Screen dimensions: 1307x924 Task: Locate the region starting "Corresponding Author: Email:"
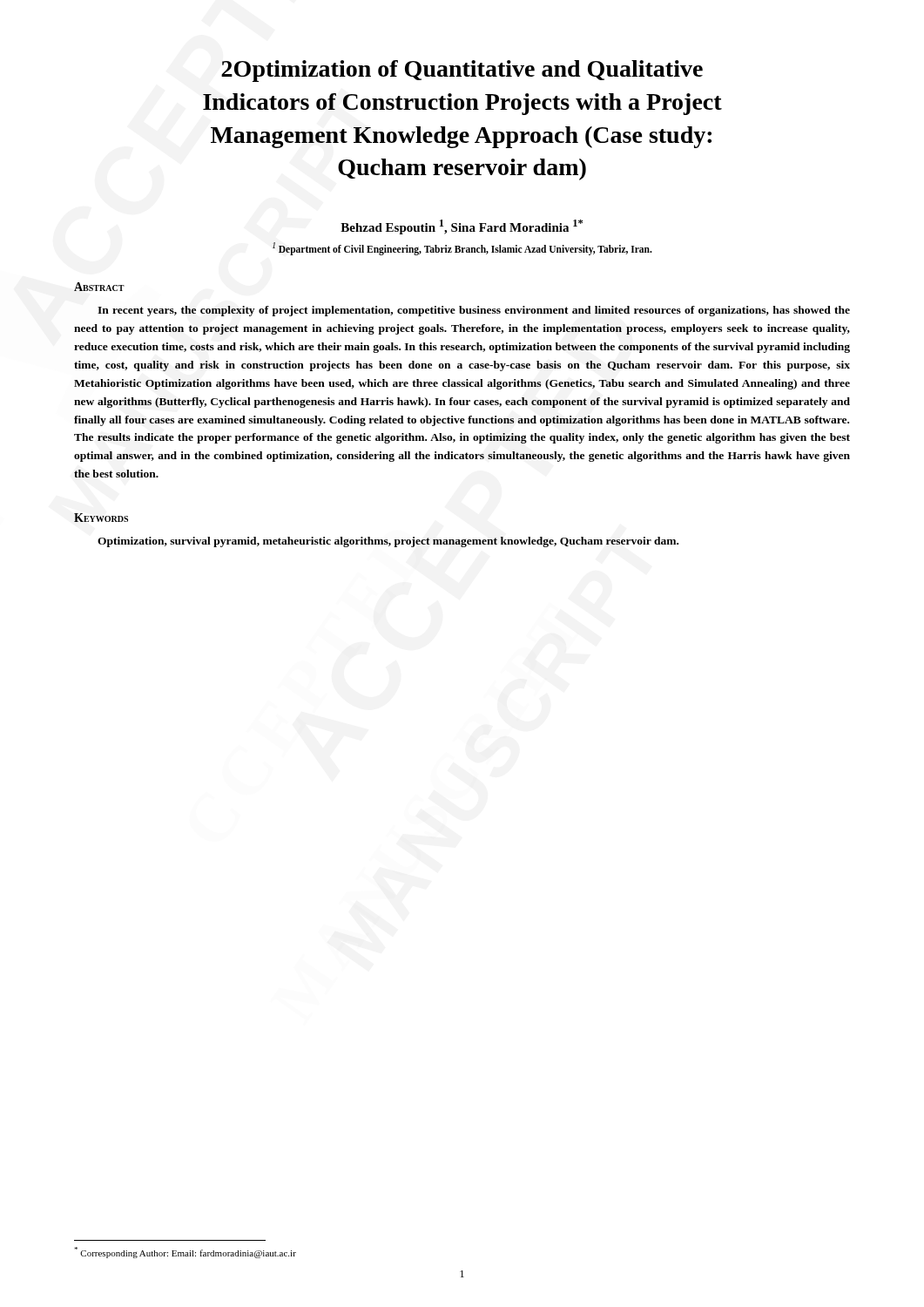coord(185,1252)
